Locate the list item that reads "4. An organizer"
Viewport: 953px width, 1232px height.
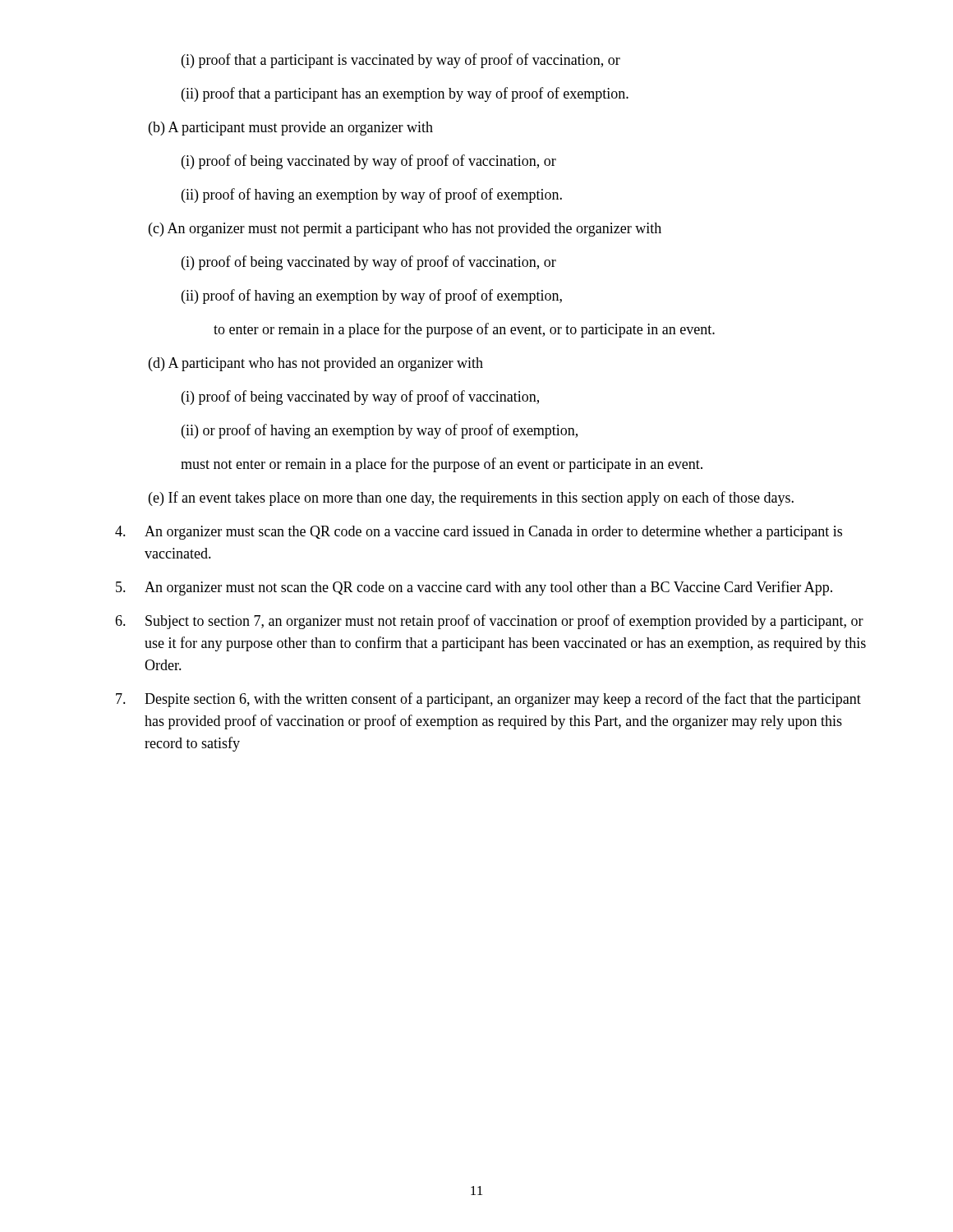click(x=497, y=543)
